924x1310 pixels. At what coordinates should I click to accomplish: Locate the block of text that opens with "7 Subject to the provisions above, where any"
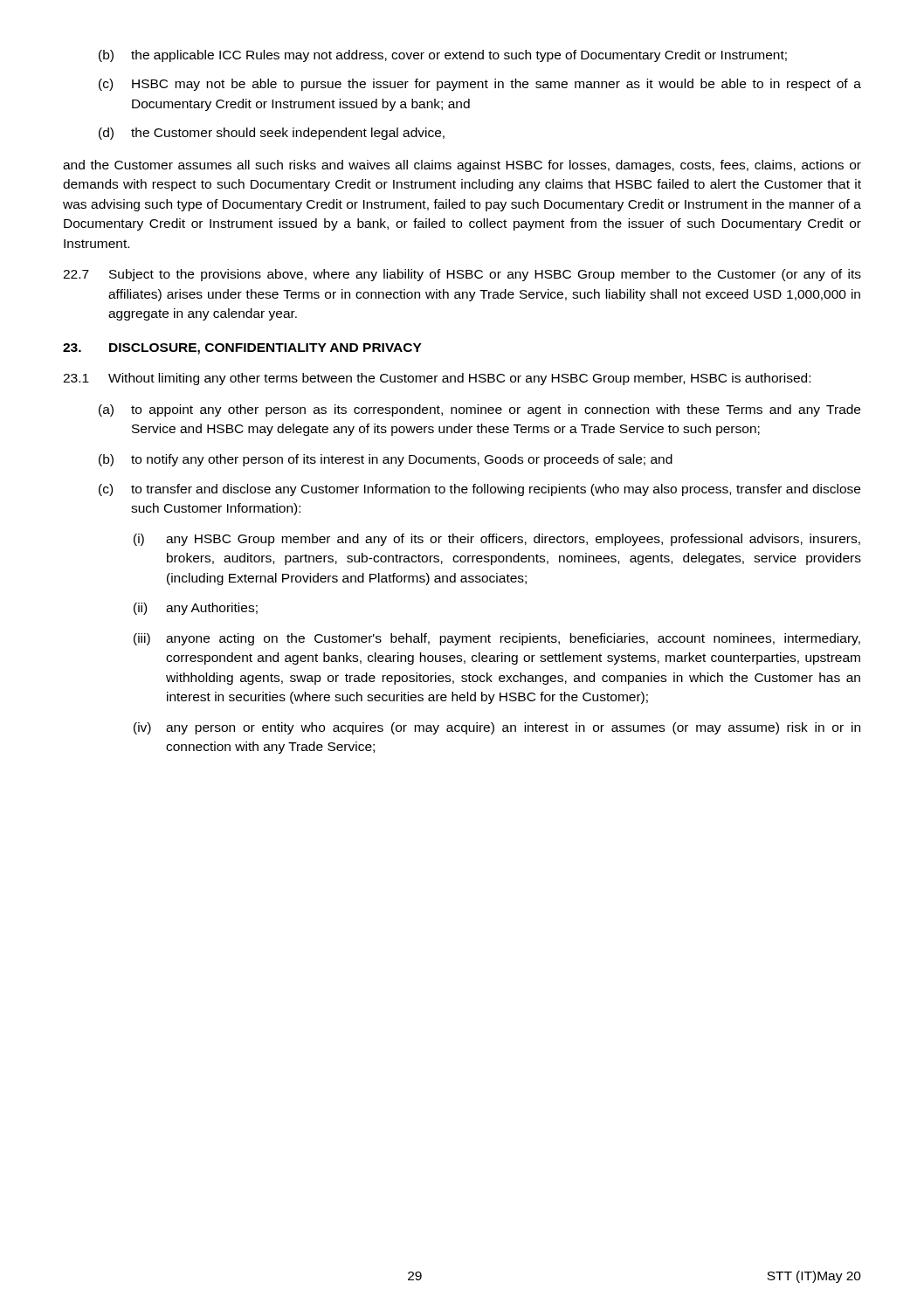462,294
